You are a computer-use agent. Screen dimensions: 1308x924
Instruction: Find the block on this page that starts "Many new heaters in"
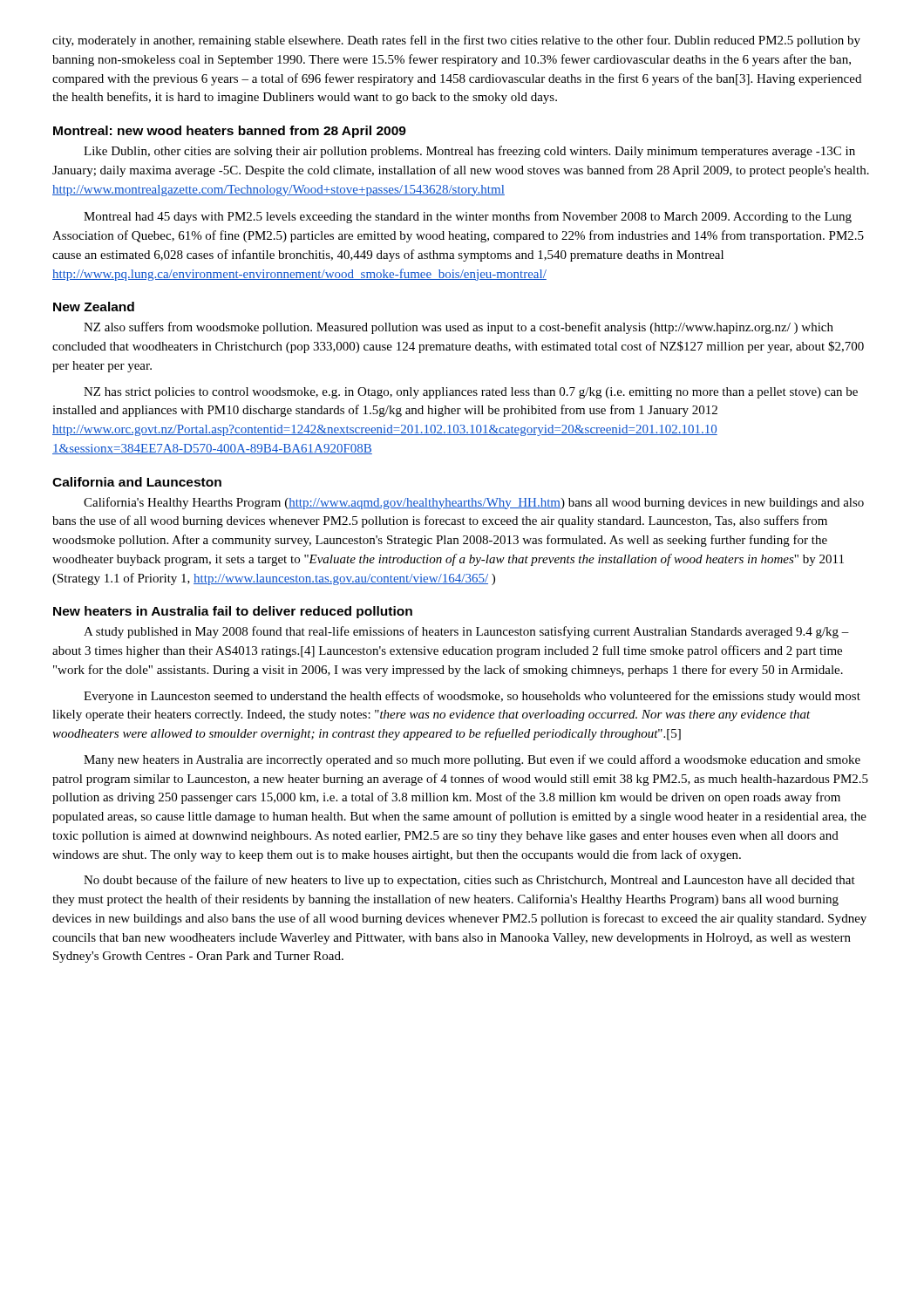point(460,807)
